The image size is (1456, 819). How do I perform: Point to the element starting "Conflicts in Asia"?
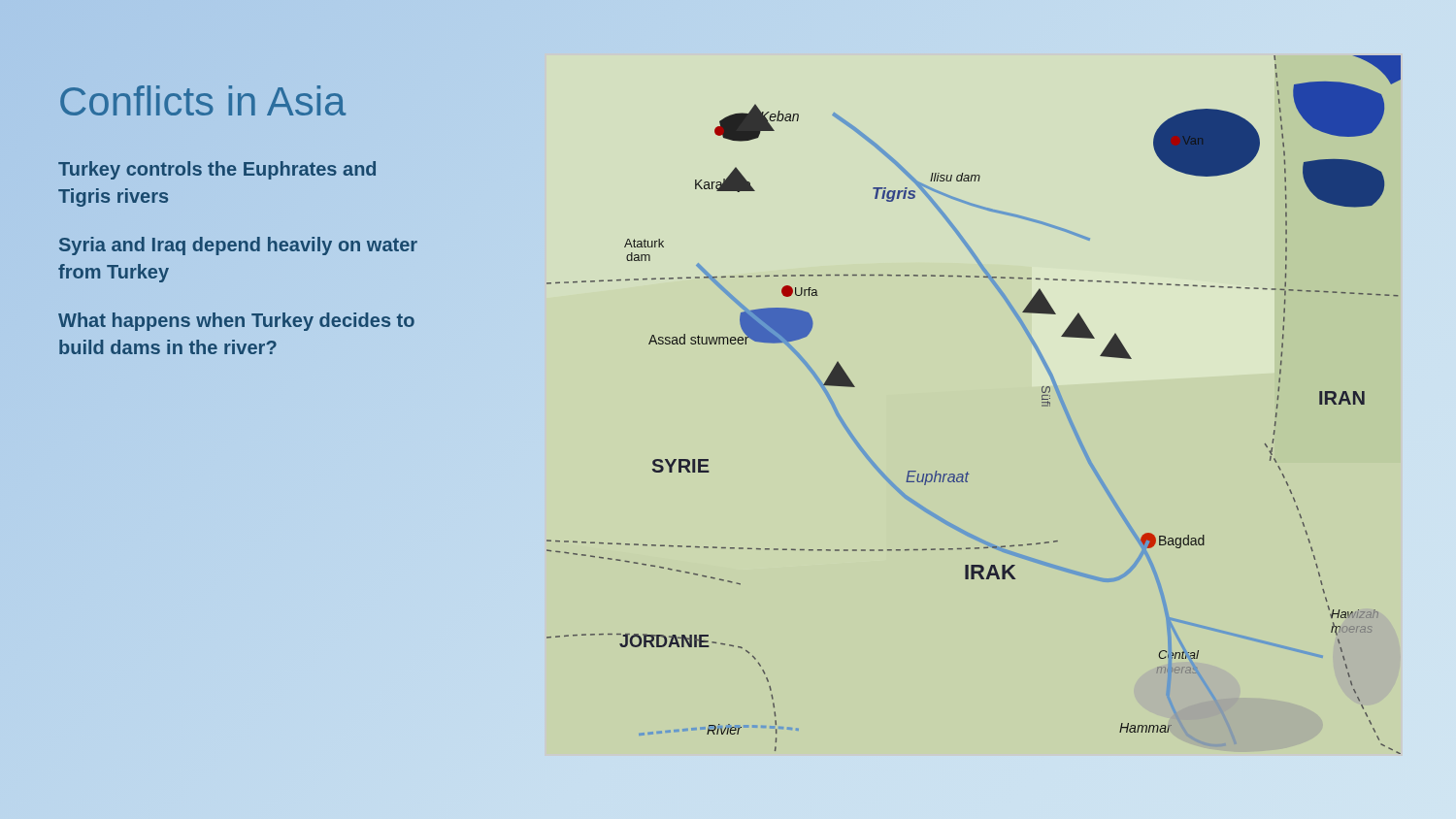[x=202, y=101]
